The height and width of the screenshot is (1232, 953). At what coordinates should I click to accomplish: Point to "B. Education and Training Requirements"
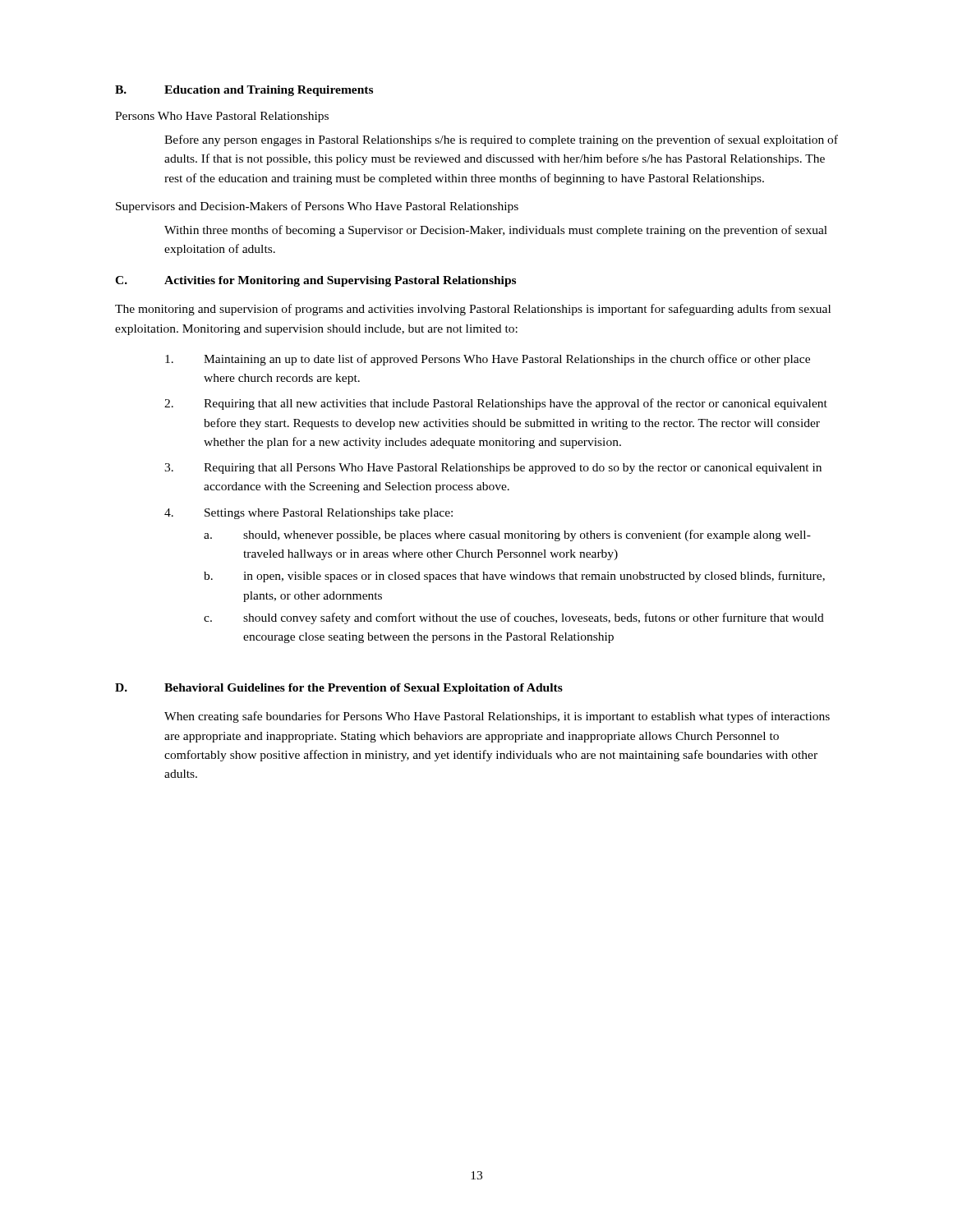coord(244,90)
